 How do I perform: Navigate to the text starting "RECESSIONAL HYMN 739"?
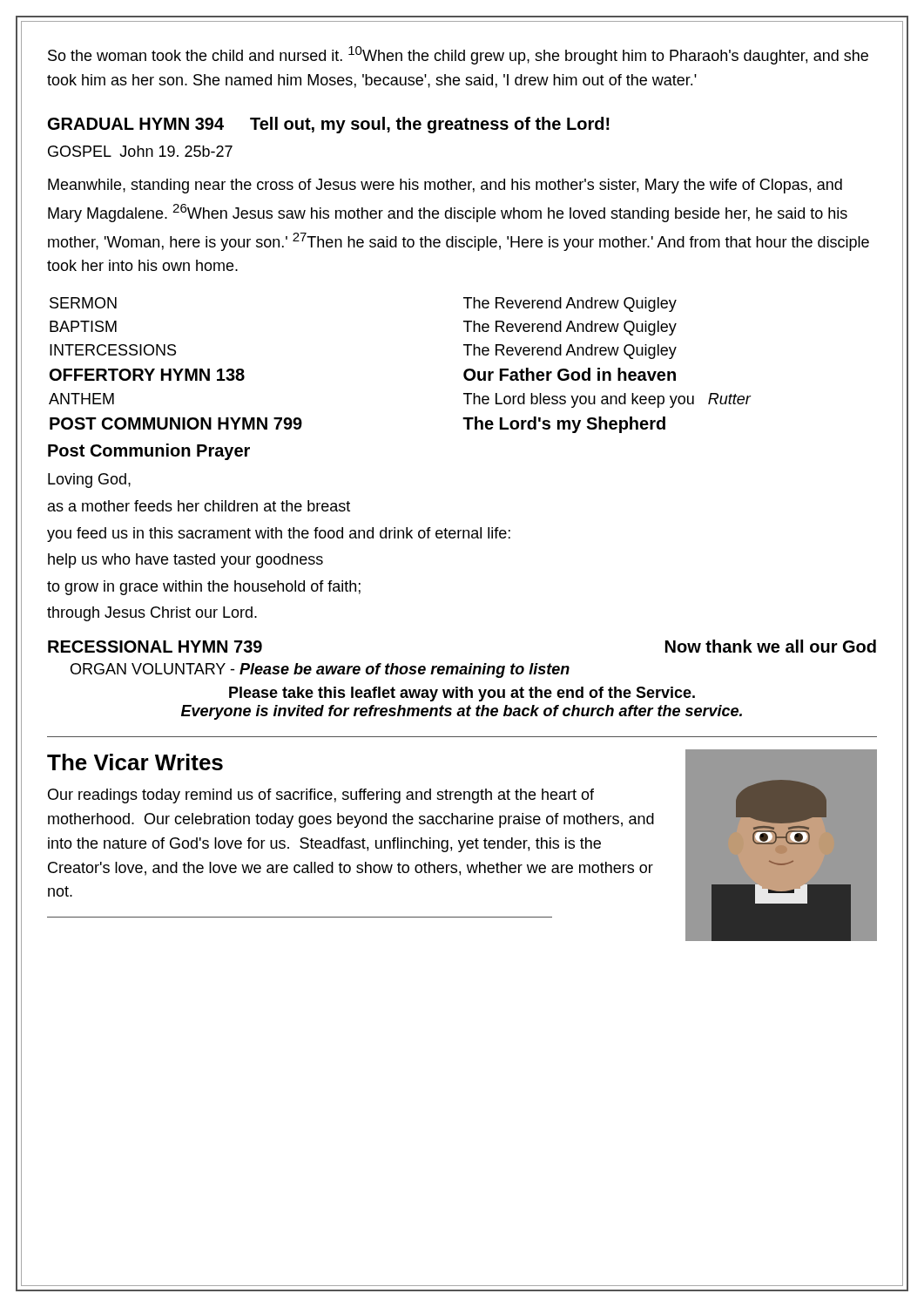155,646
